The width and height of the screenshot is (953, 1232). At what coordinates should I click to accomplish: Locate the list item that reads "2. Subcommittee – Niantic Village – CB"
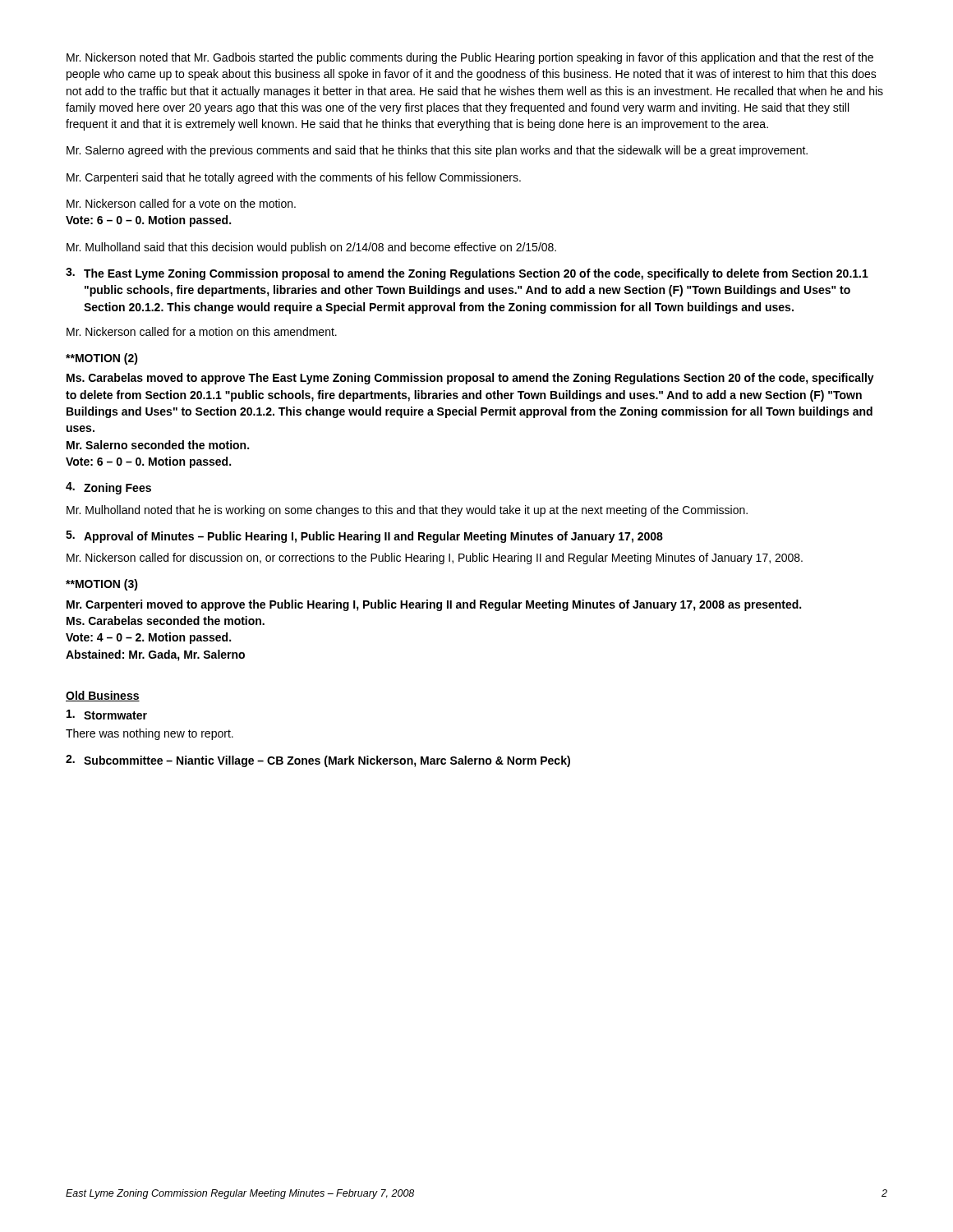pos(476,760)
